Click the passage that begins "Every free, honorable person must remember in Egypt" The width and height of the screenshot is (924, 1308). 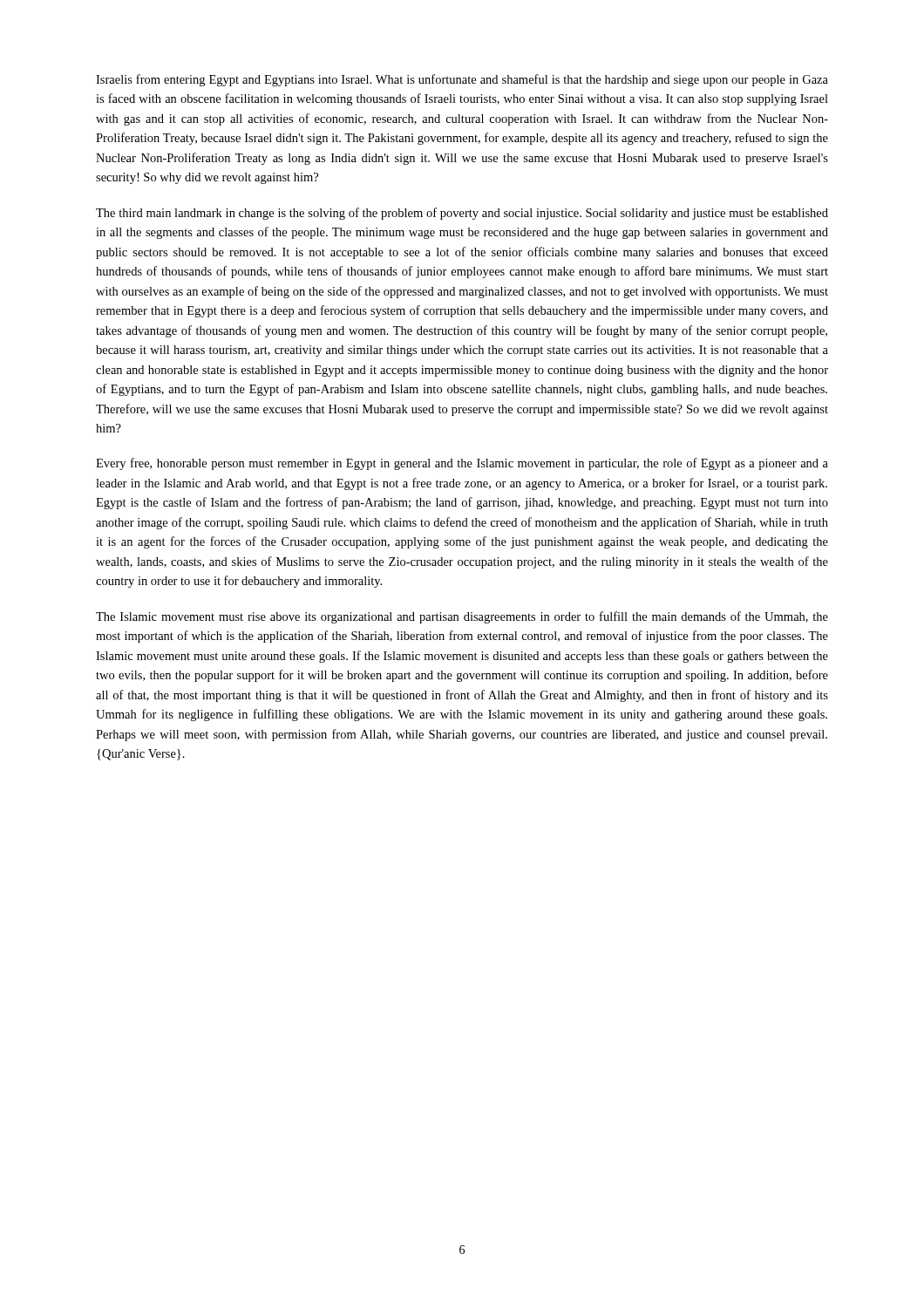[x=462, y=522]
